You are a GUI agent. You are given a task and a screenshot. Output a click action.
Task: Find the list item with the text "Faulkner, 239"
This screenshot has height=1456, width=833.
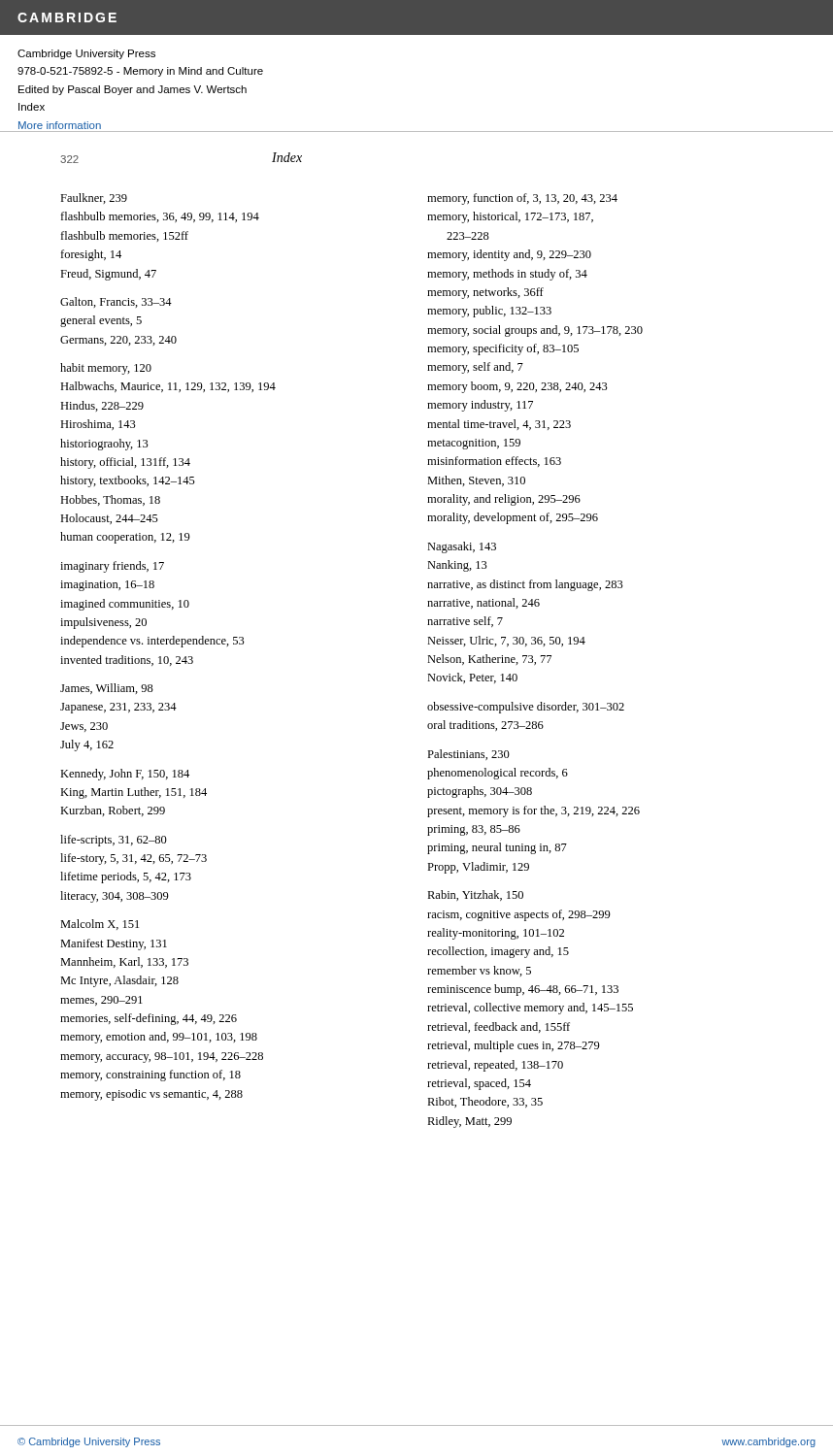pos(94,198)
